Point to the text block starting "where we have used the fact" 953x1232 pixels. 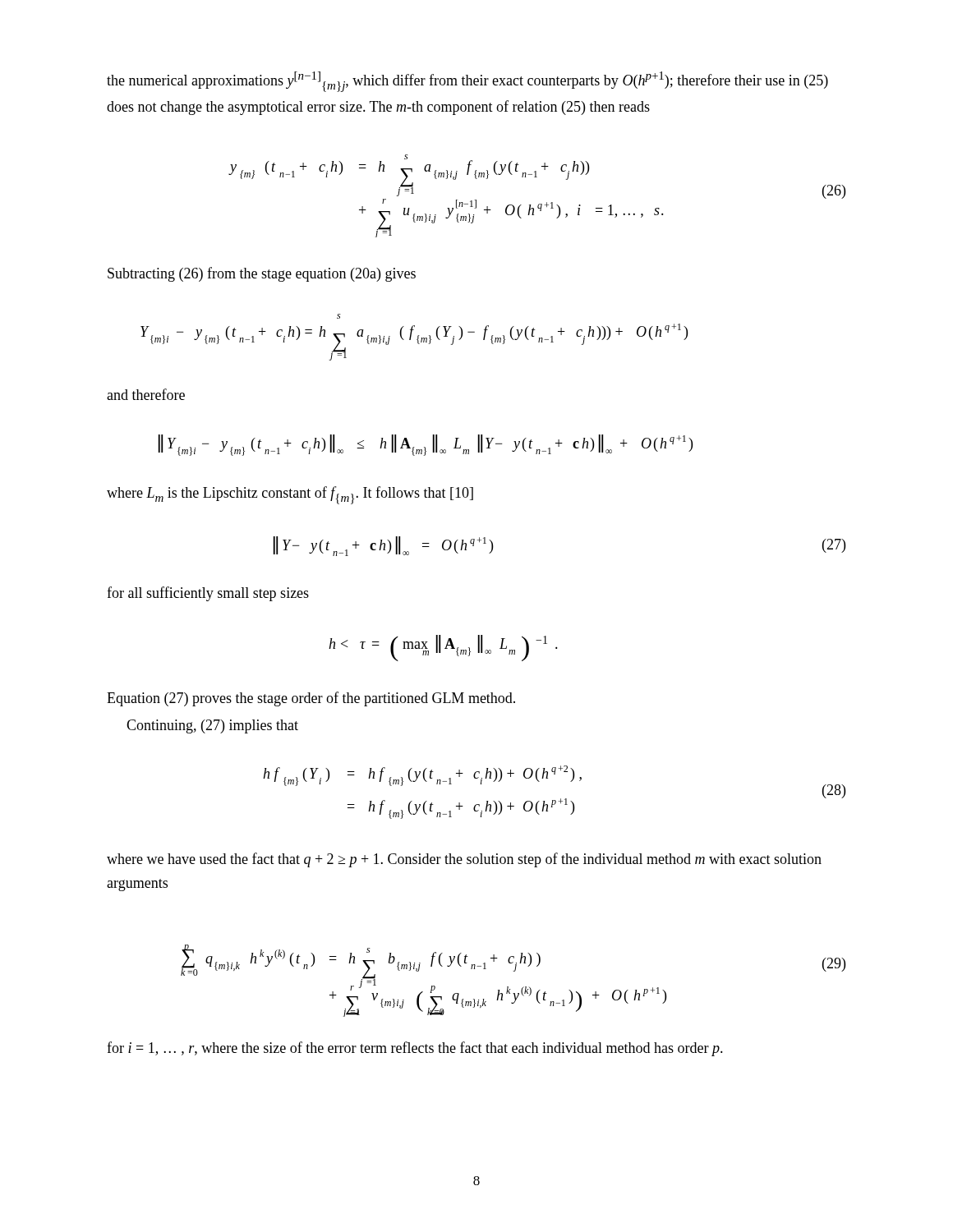pos(464,871)
